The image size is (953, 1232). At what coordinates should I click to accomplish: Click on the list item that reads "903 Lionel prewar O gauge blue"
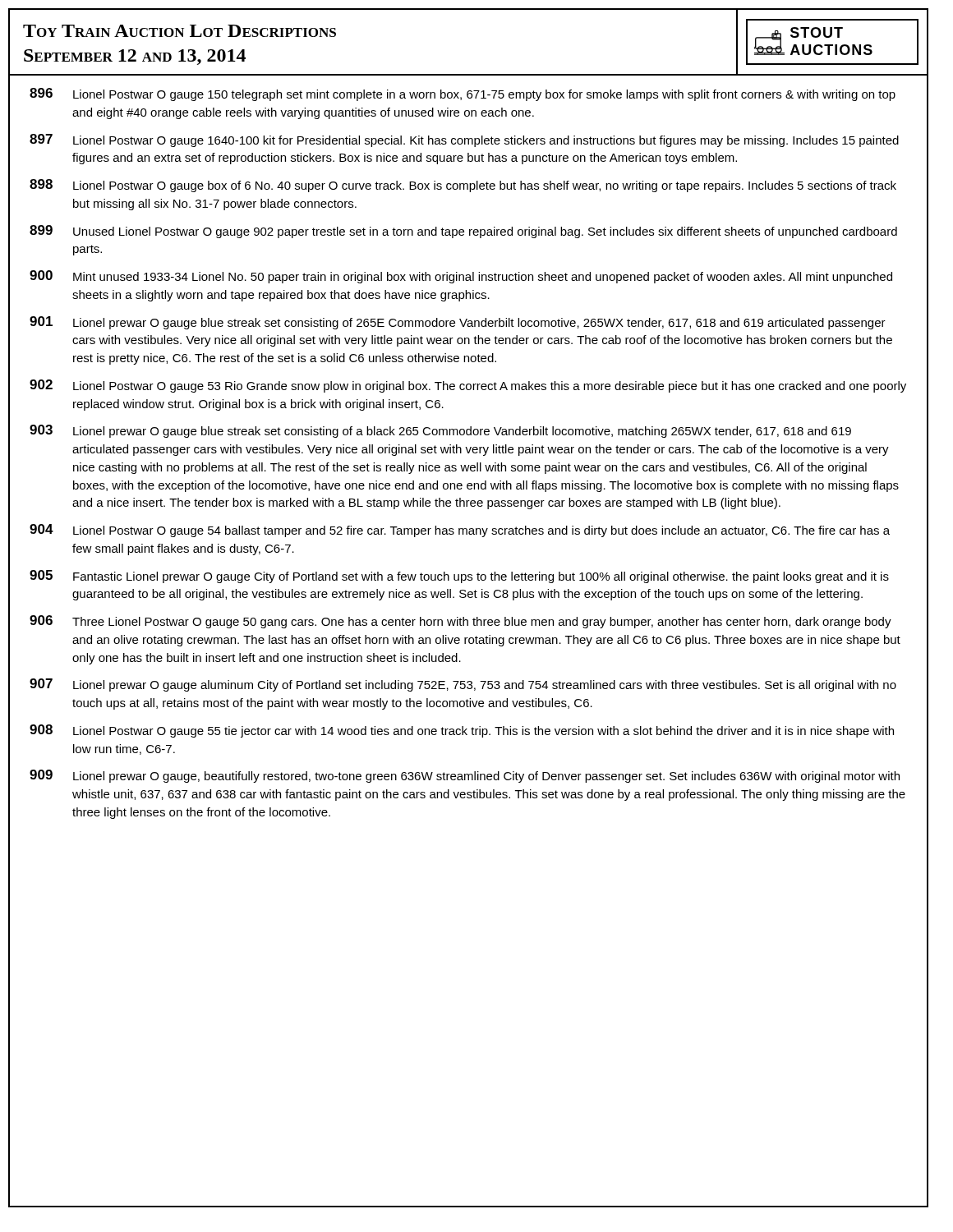(x=468, y=467)
